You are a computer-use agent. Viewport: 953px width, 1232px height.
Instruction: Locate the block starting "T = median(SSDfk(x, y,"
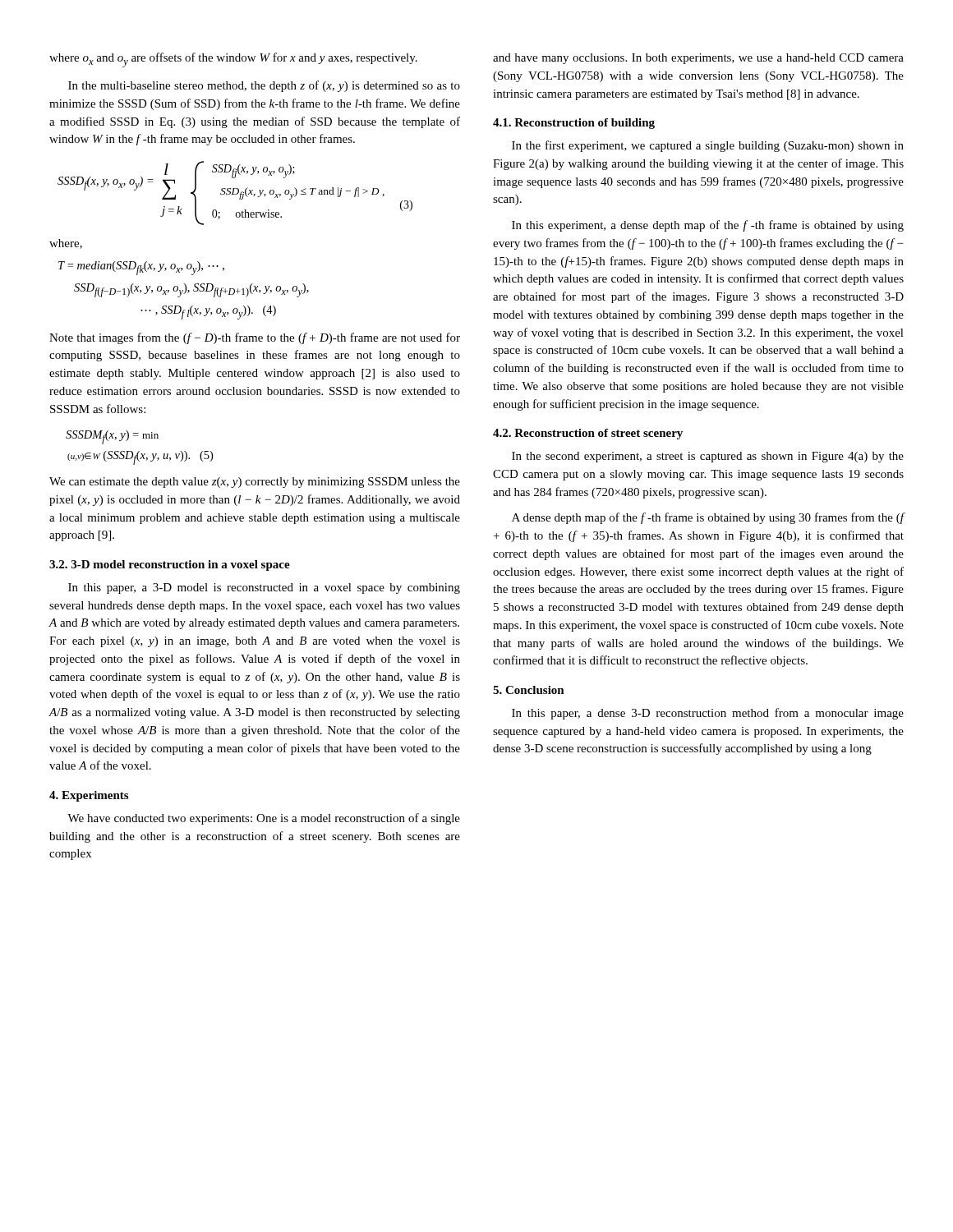tap(259, 289)
